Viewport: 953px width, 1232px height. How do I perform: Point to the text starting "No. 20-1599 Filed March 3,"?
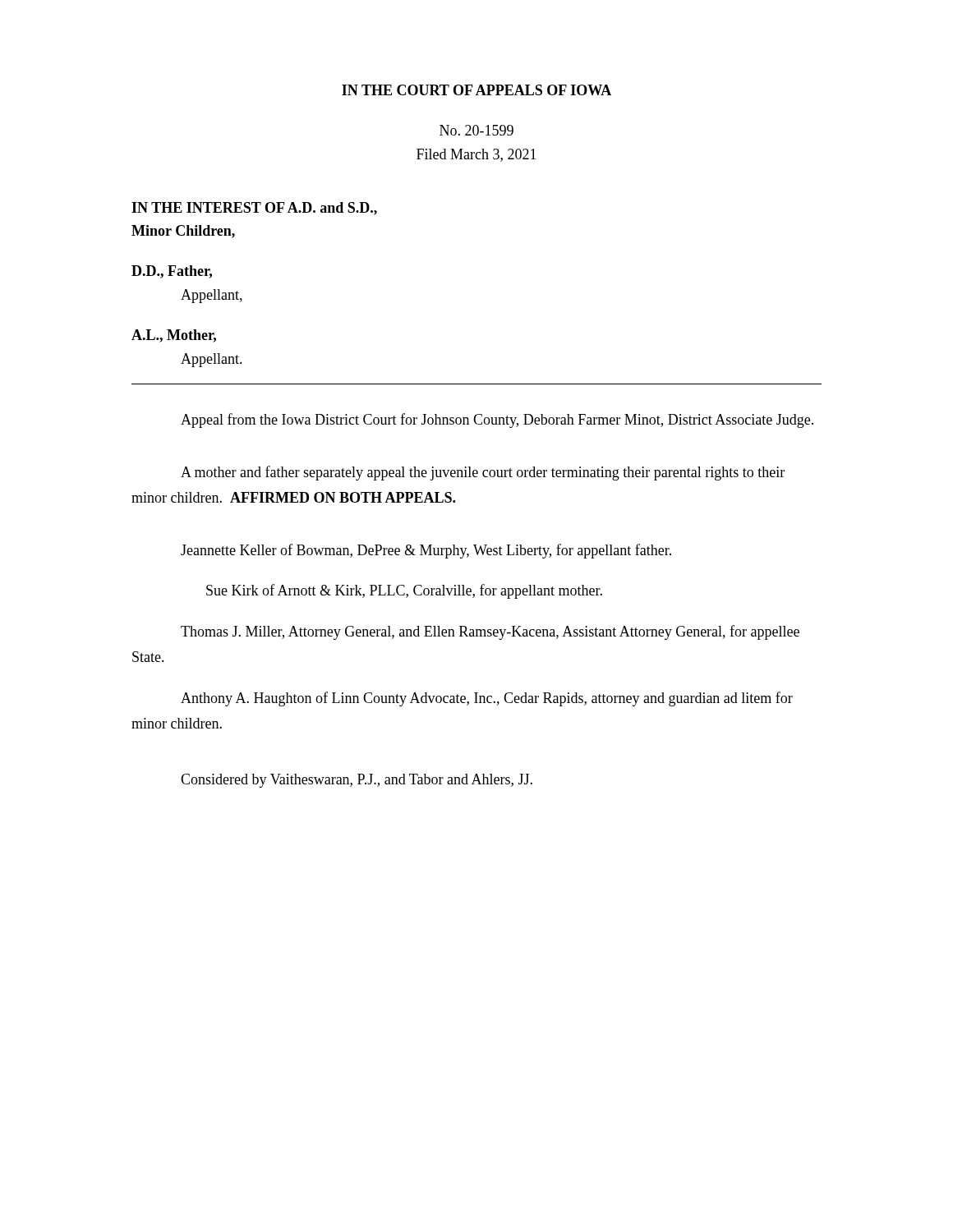pyautogui.click(x=476, y=142)
